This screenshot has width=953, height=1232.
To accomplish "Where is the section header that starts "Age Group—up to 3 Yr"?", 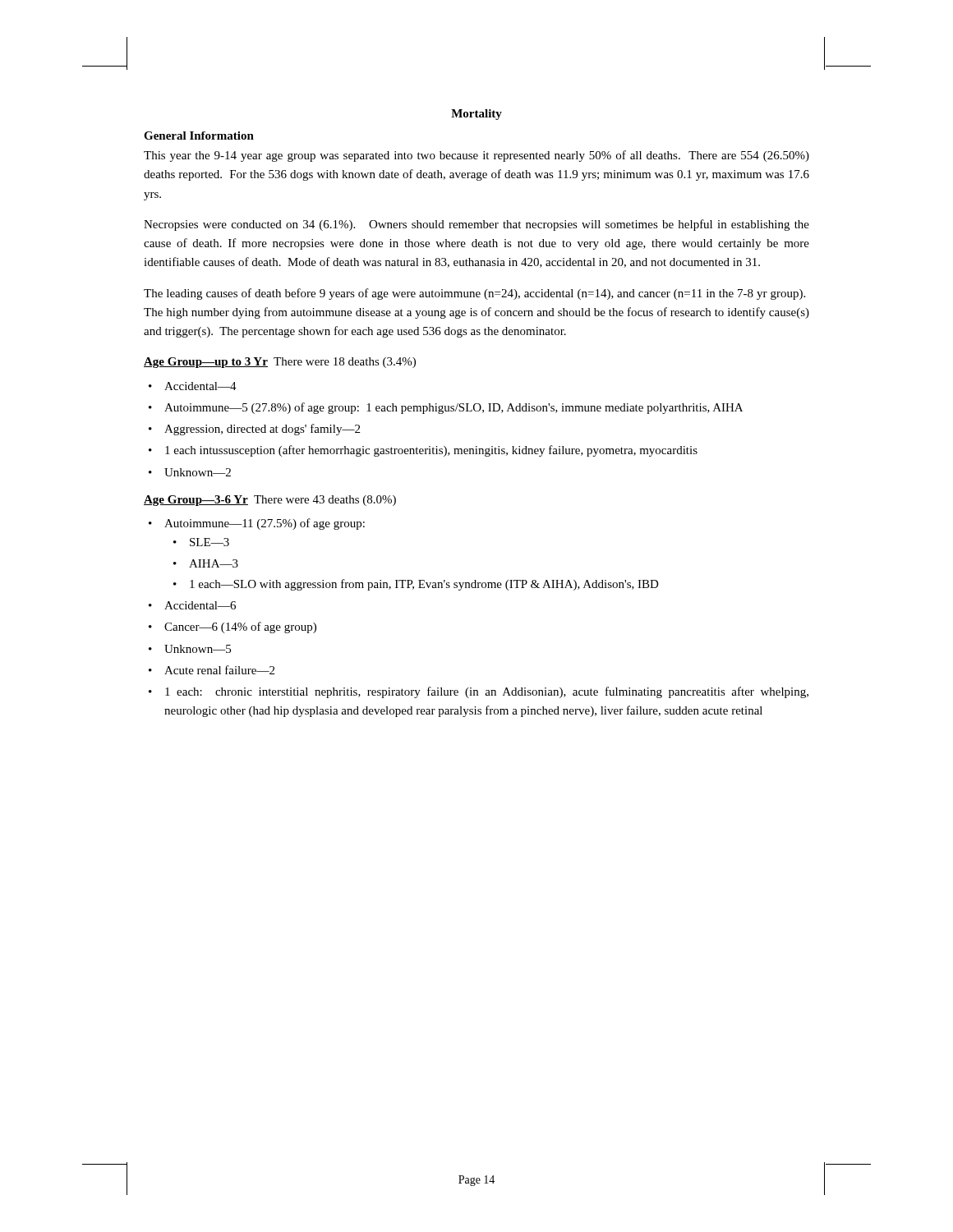I will click(x=280, y=362).
